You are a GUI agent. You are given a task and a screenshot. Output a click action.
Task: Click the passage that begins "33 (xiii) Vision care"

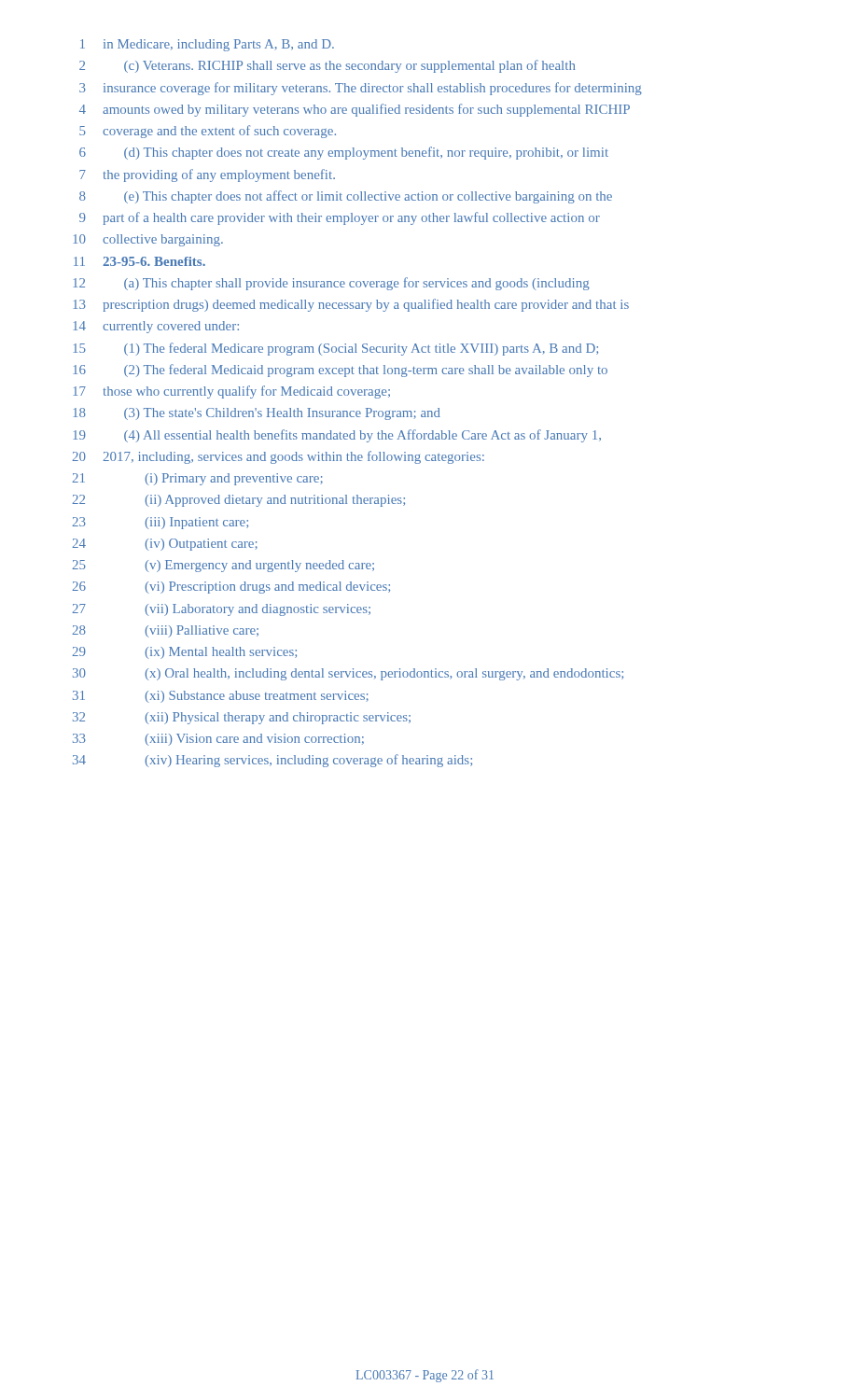click(218, 740)
